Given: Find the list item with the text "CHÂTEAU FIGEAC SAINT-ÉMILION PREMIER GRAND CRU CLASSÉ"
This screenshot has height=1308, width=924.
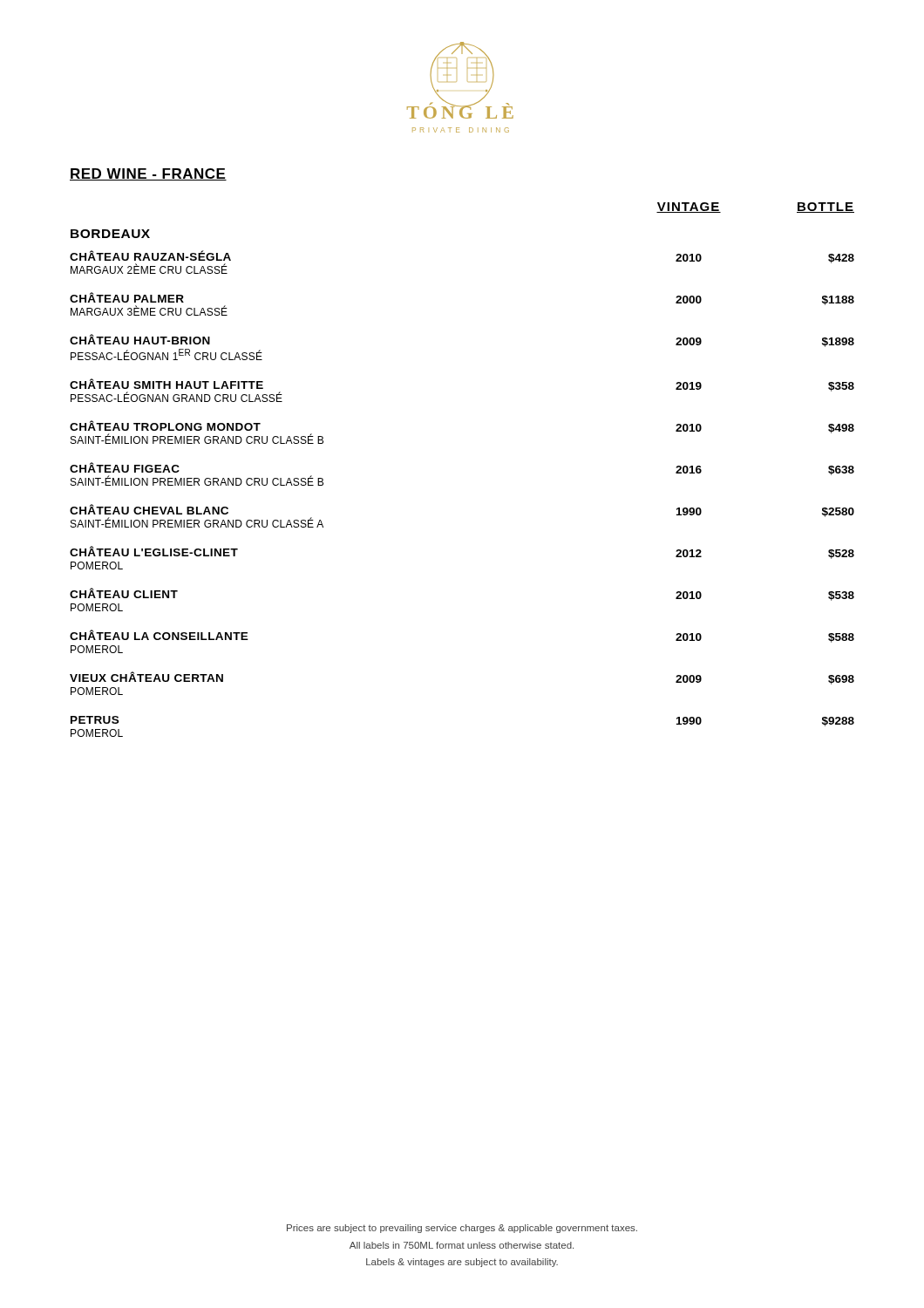Looking at the screenshot, I should pyautogui.click(x=162, y=472).
